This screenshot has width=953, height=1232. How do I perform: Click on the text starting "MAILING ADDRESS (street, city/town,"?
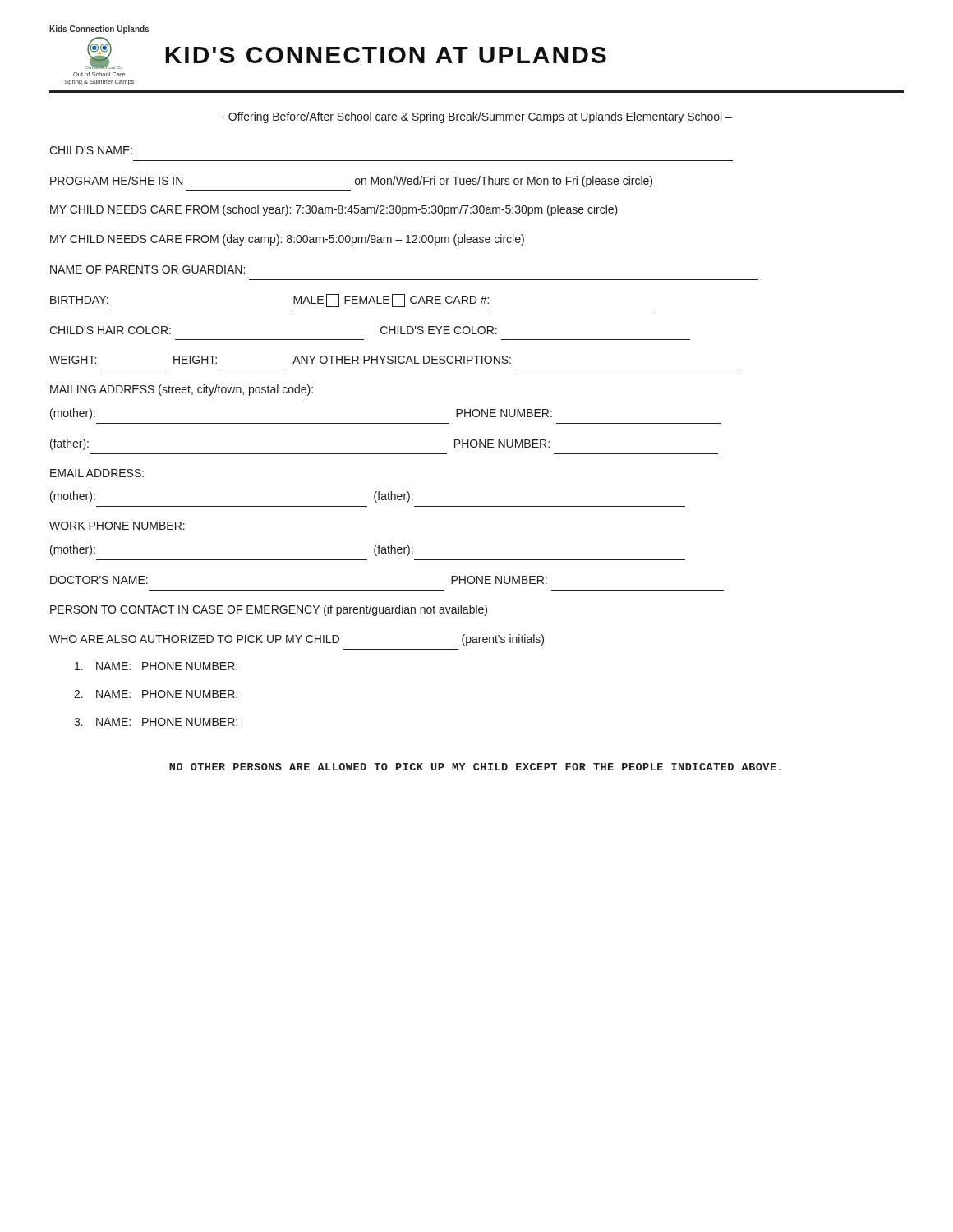(182, 389)
